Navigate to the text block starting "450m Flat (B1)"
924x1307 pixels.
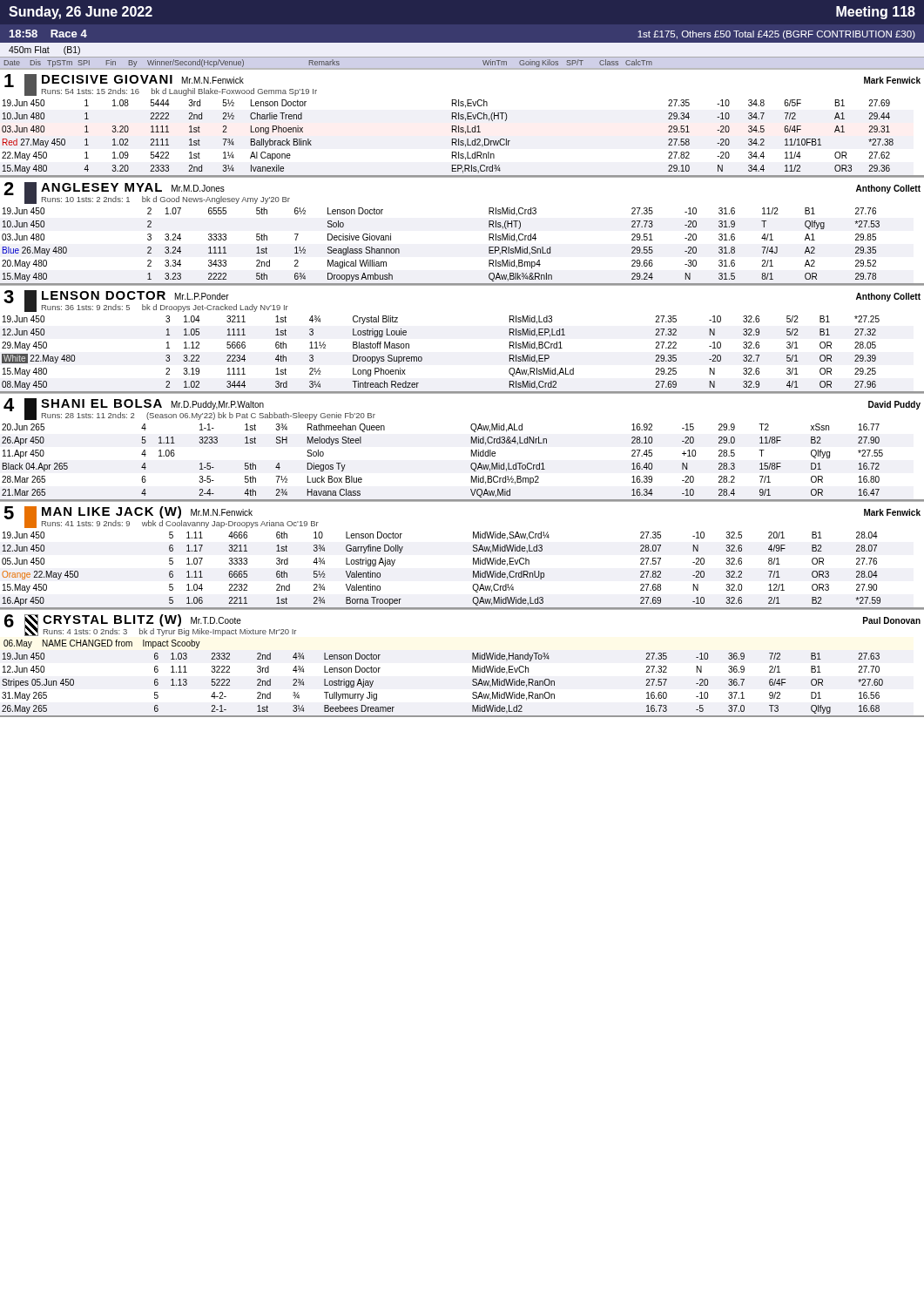pyautogui.click(x=45, y=50)
